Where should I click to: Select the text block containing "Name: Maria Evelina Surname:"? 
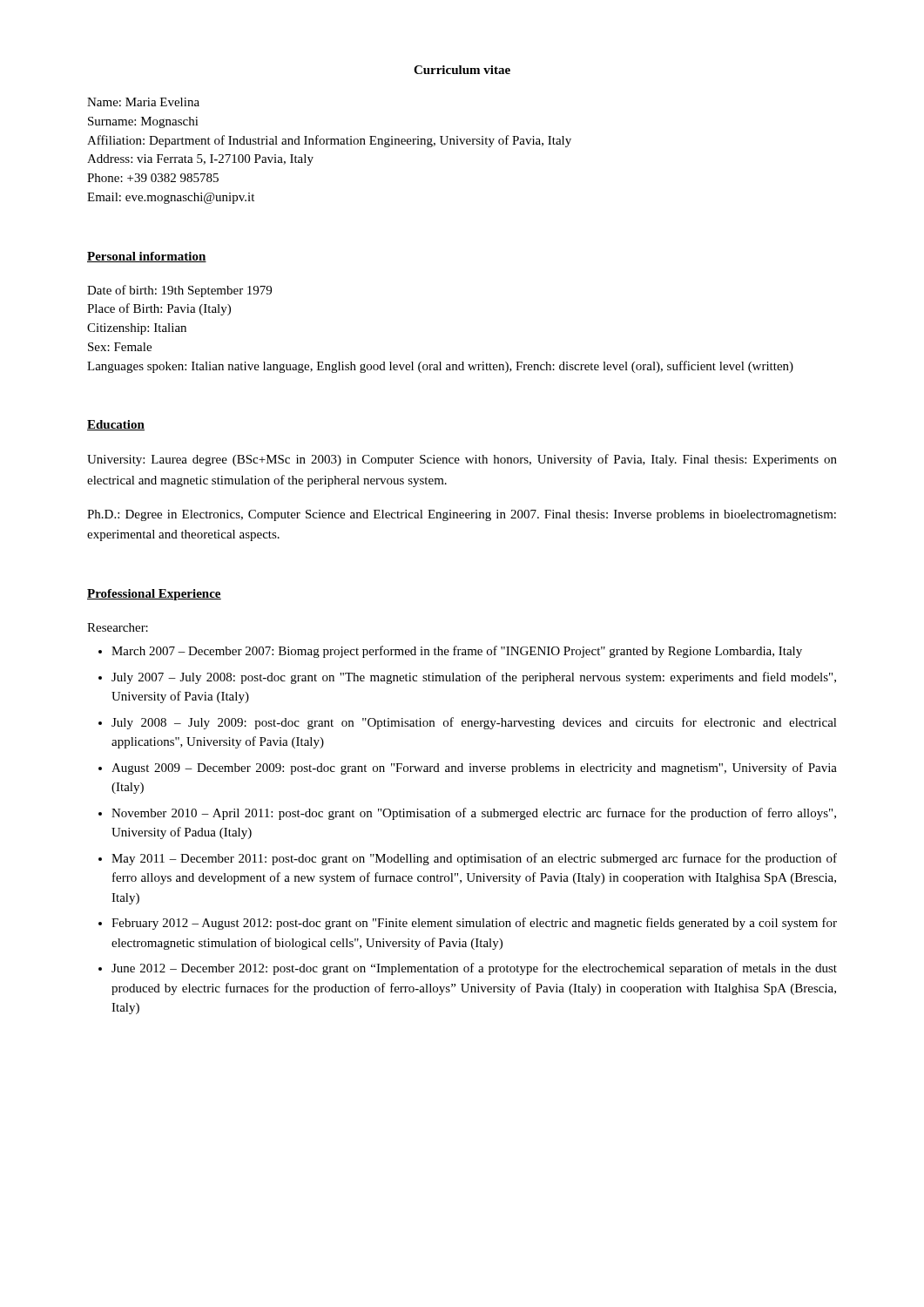[x=329, y=149]
